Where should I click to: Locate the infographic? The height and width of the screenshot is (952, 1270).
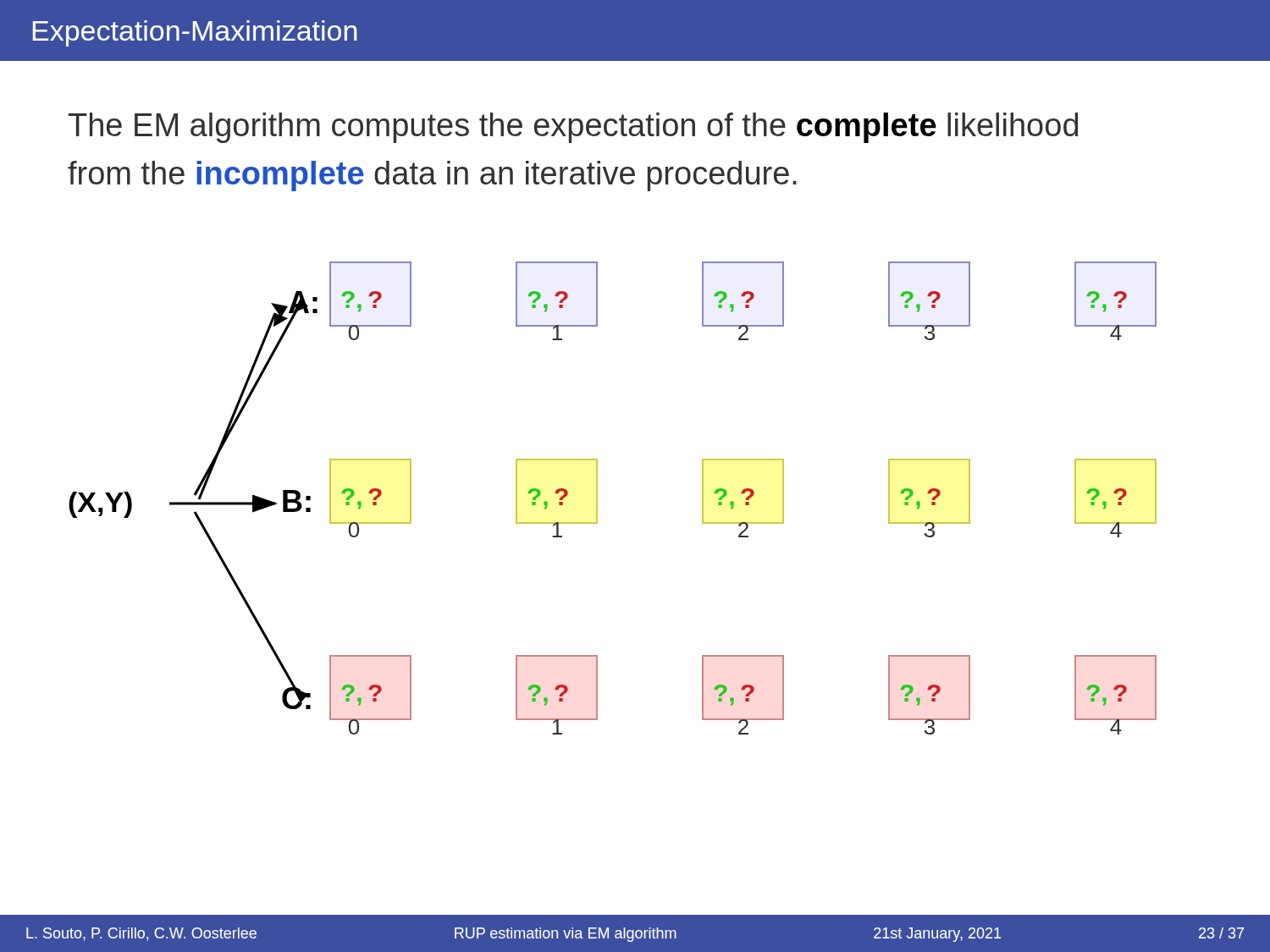pos(635,525)
